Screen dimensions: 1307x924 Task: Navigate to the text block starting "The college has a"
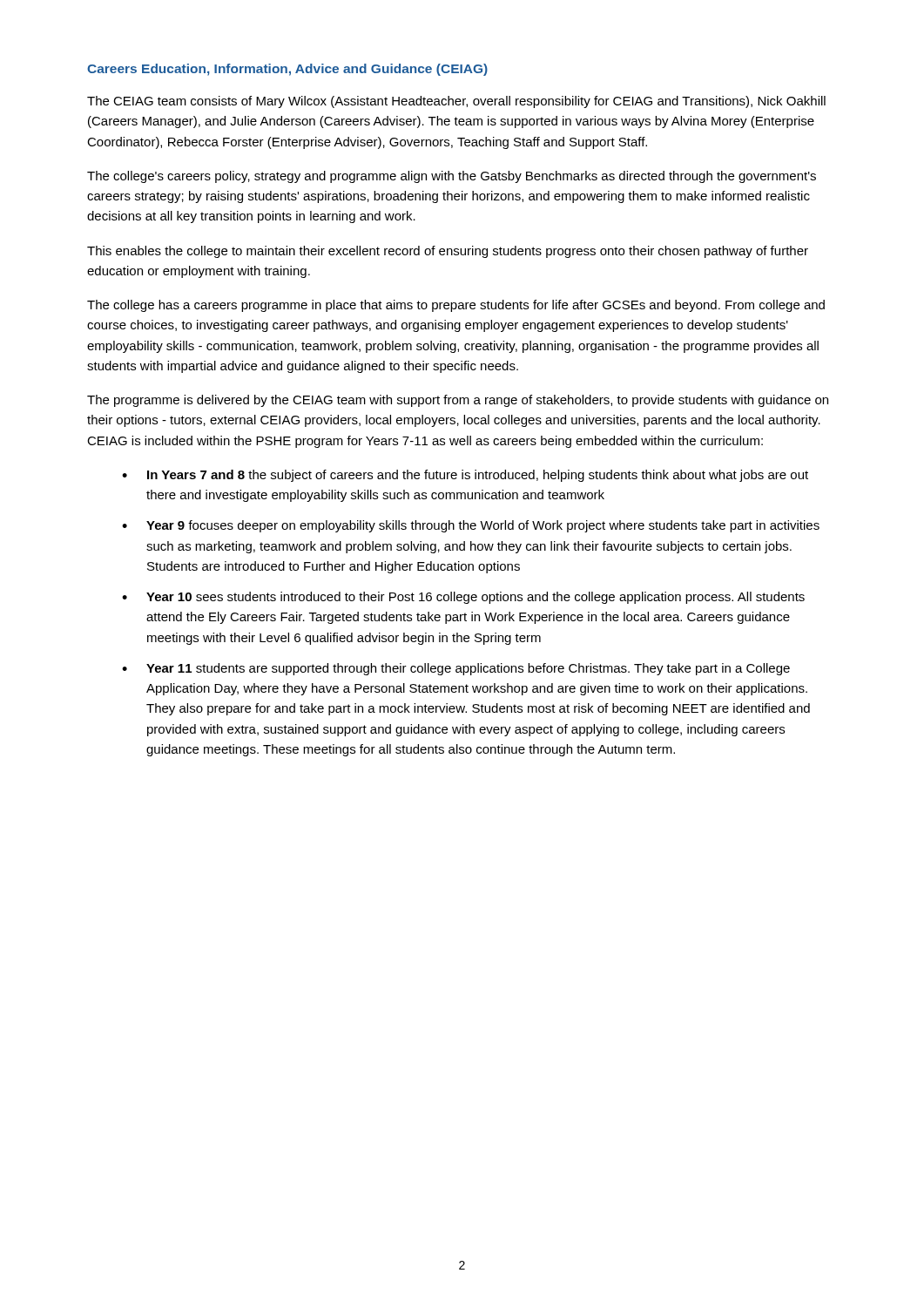(456, 335)
